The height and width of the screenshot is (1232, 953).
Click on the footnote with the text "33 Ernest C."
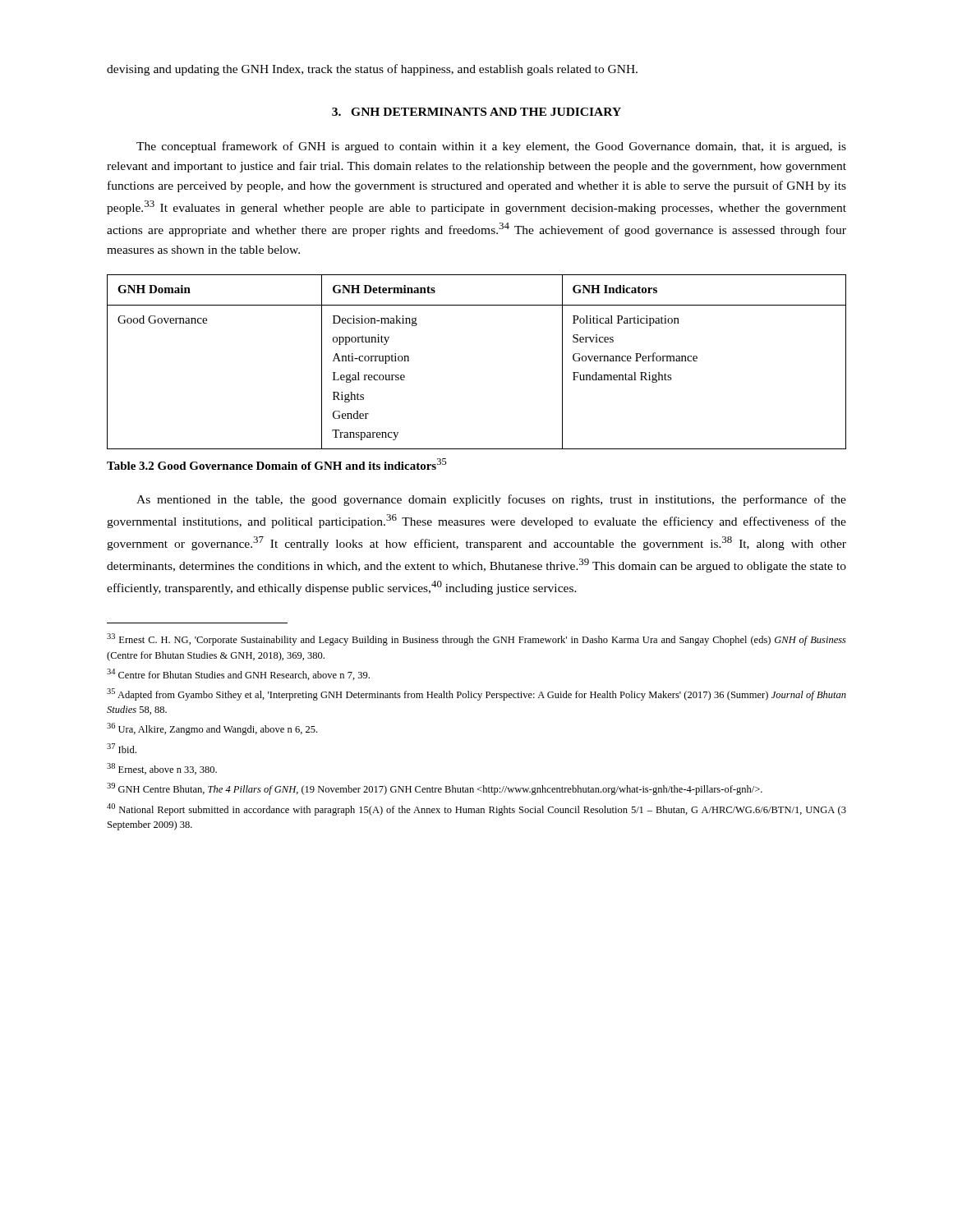tap(476, 646)
